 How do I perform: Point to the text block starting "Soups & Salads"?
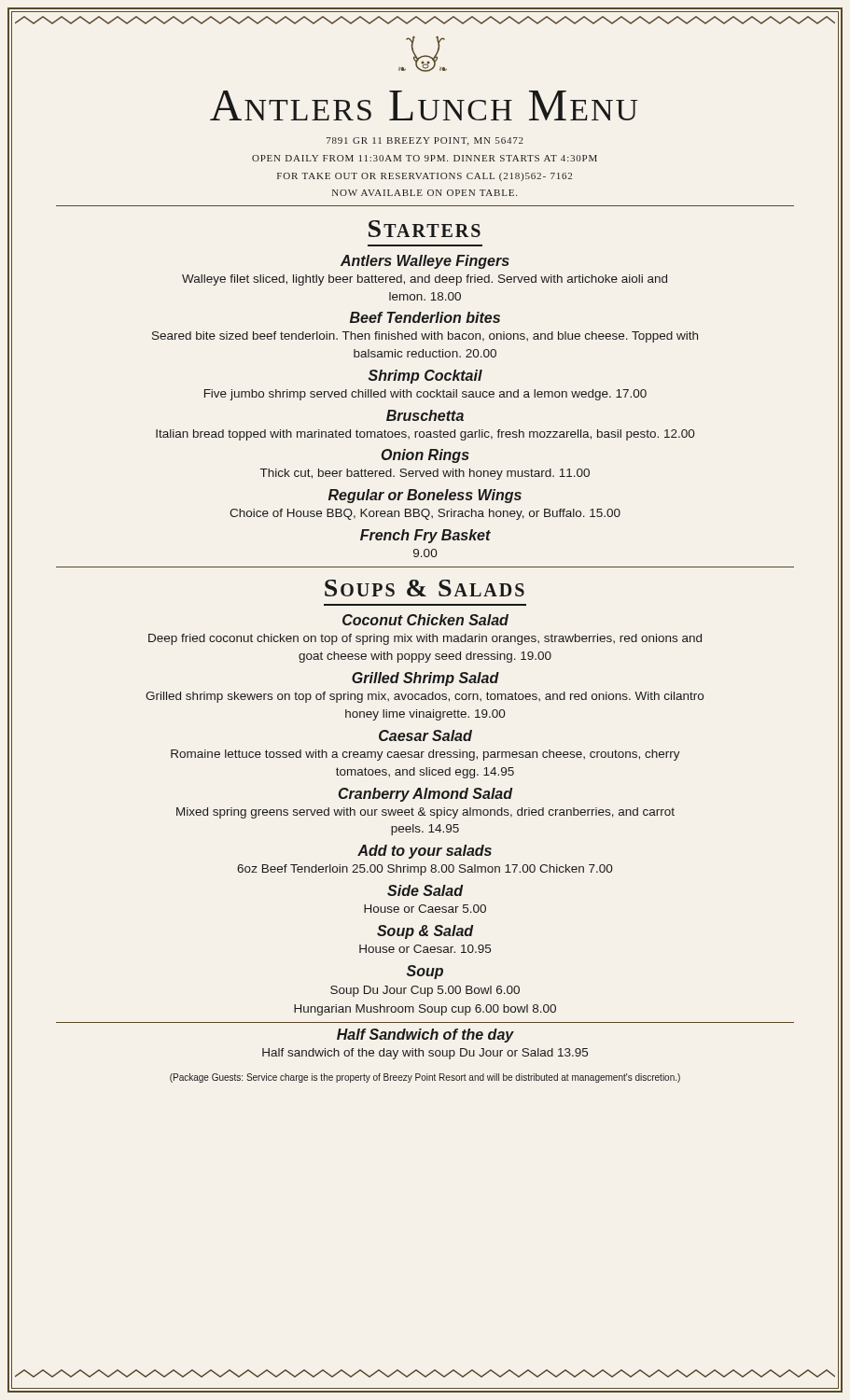[x=425, y=588]
